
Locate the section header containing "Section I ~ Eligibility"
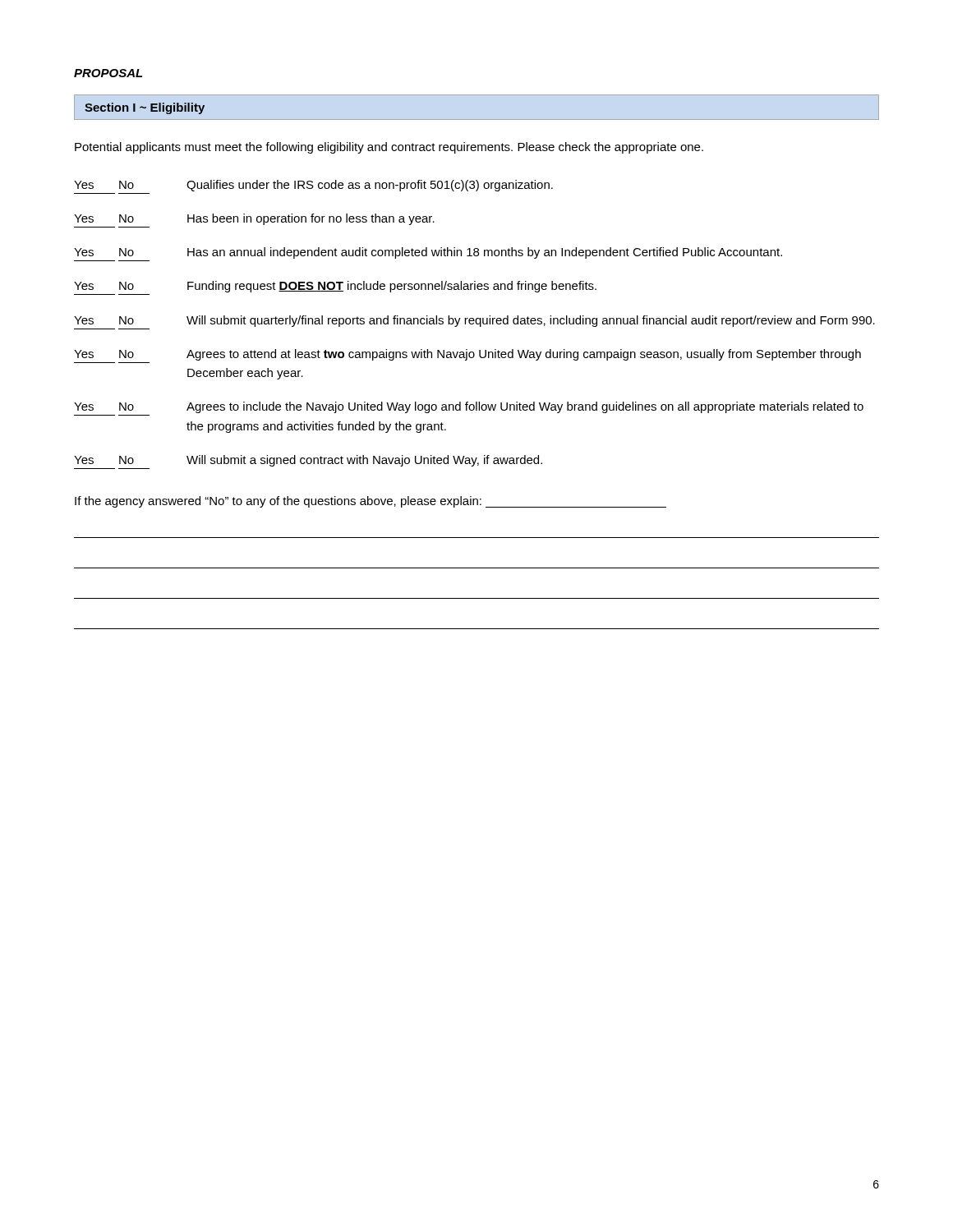[145, 108]
